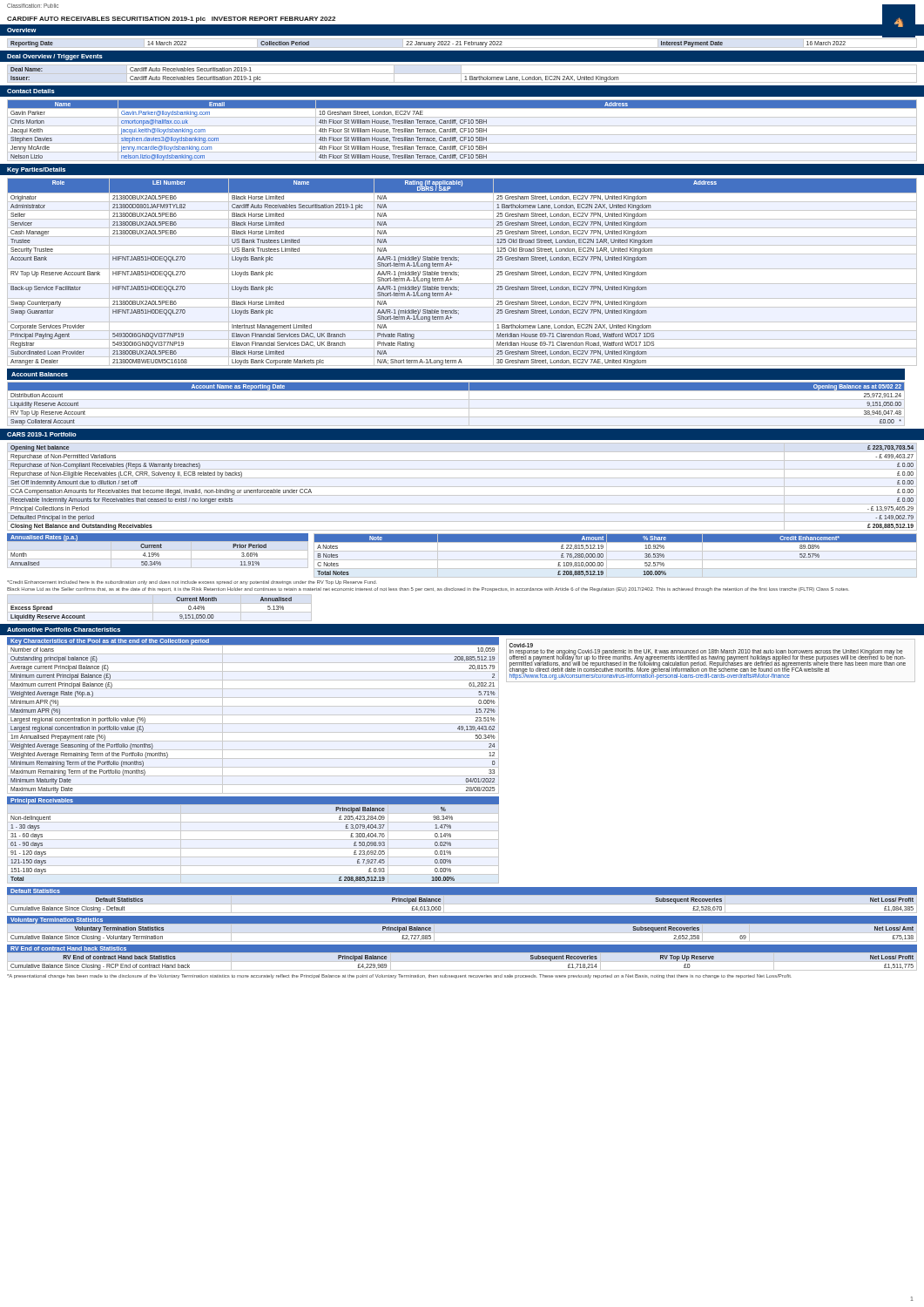This screenshot has height=1307, width=924.
Task: Locate the section header that reads "Deal Overview / Trigger"
Action: pyautogui.click(x=55, y=56)
